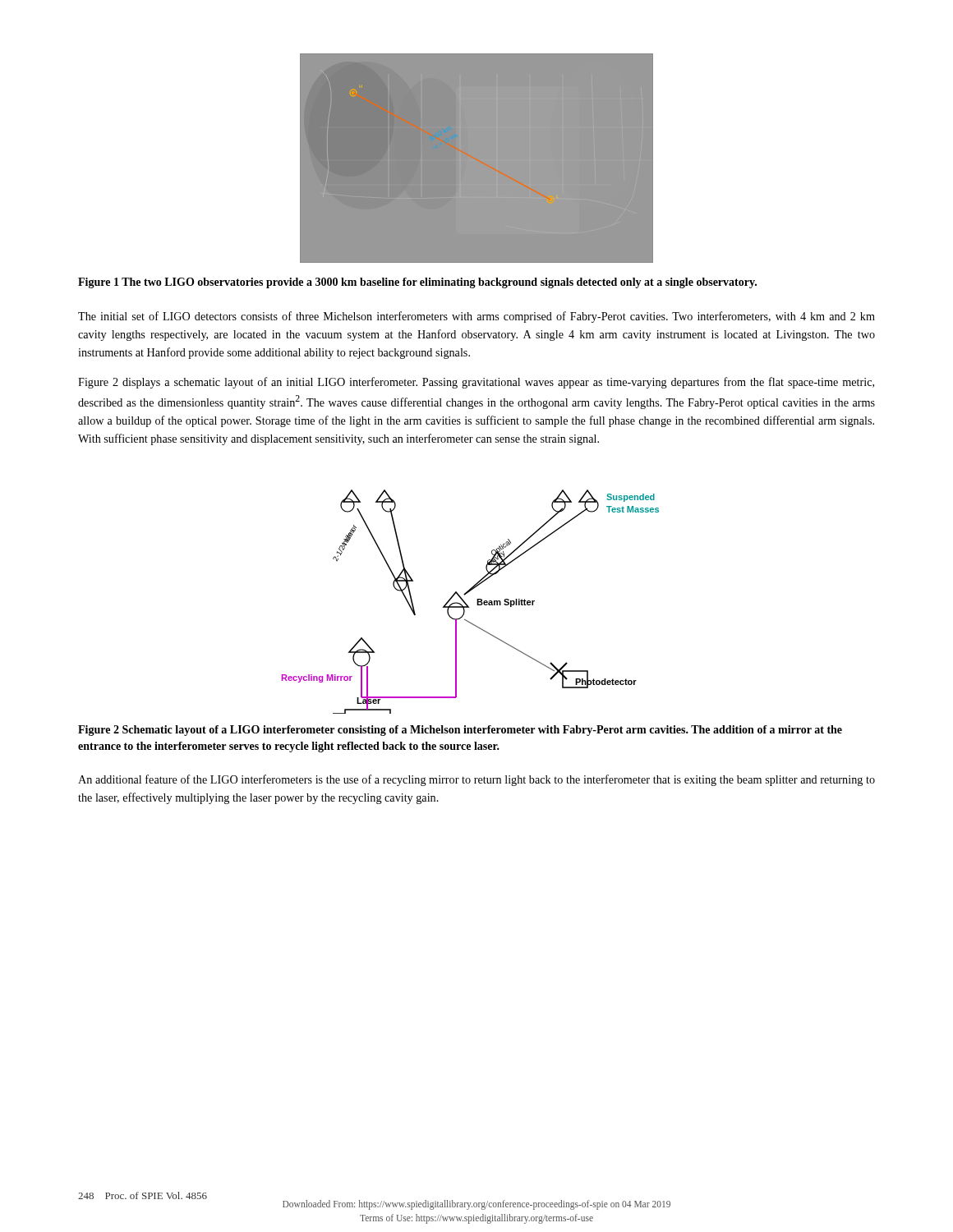Where is the passage that starts "Figure 2 displays a schematic layout"?
This screenshot has height=1232, width=953.
476,410
